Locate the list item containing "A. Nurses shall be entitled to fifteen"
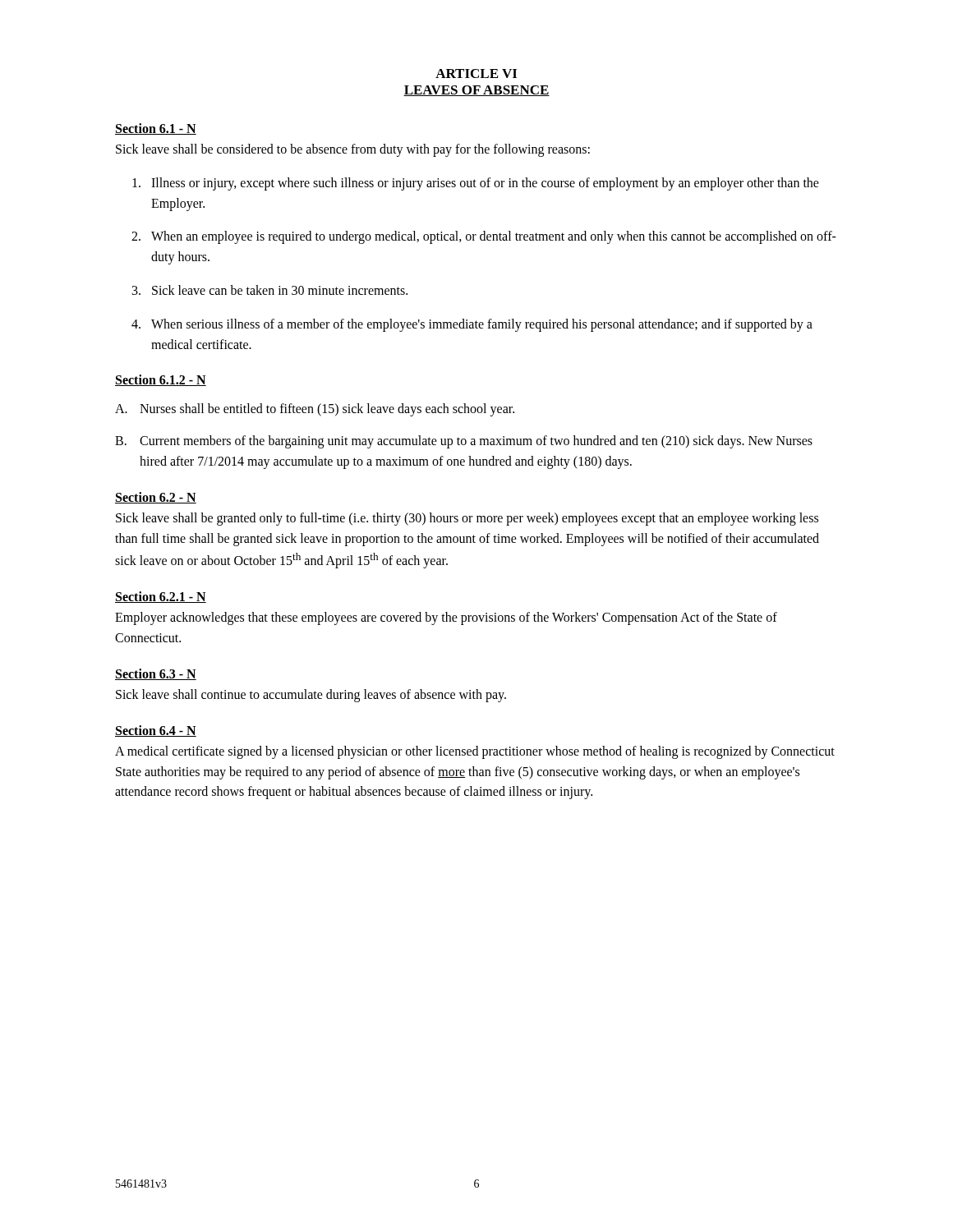This screenshot has width=953, height=1232. pos(476,410)
